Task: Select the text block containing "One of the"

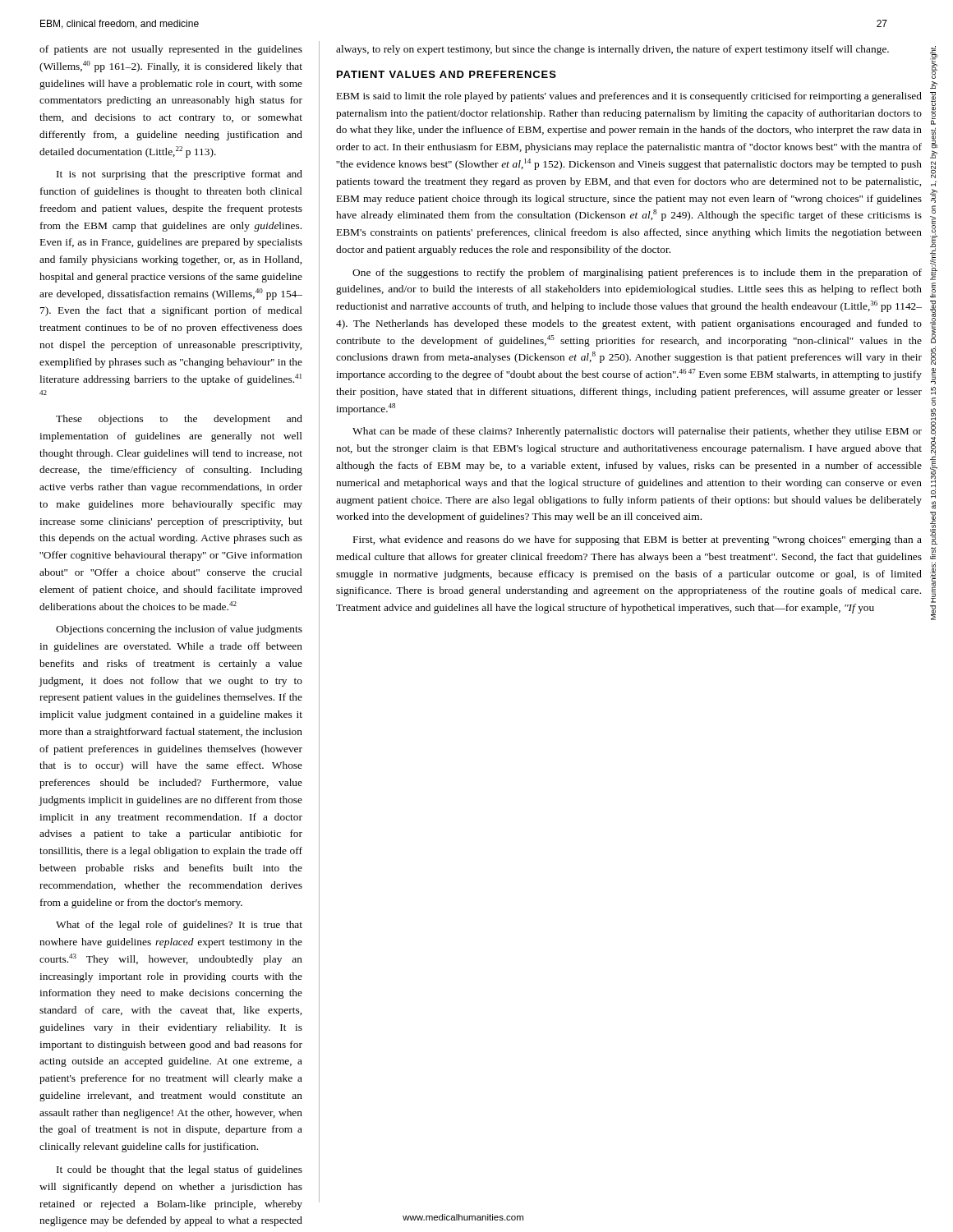Action: 629,341
